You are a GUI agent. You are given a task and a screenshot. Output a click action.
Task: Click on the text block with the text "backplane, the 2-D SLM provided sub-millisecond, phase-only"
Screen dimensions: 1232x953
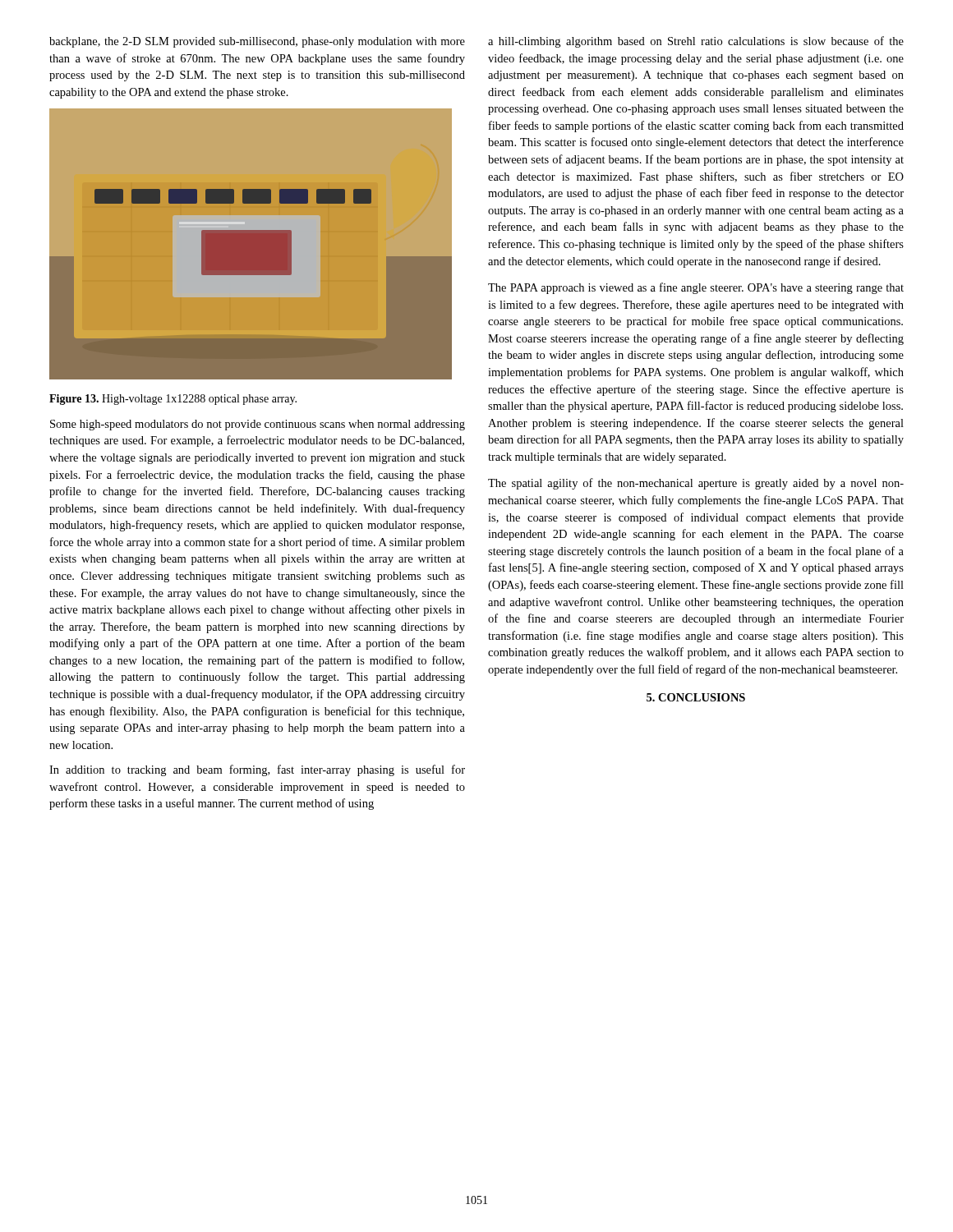point(257,66)
